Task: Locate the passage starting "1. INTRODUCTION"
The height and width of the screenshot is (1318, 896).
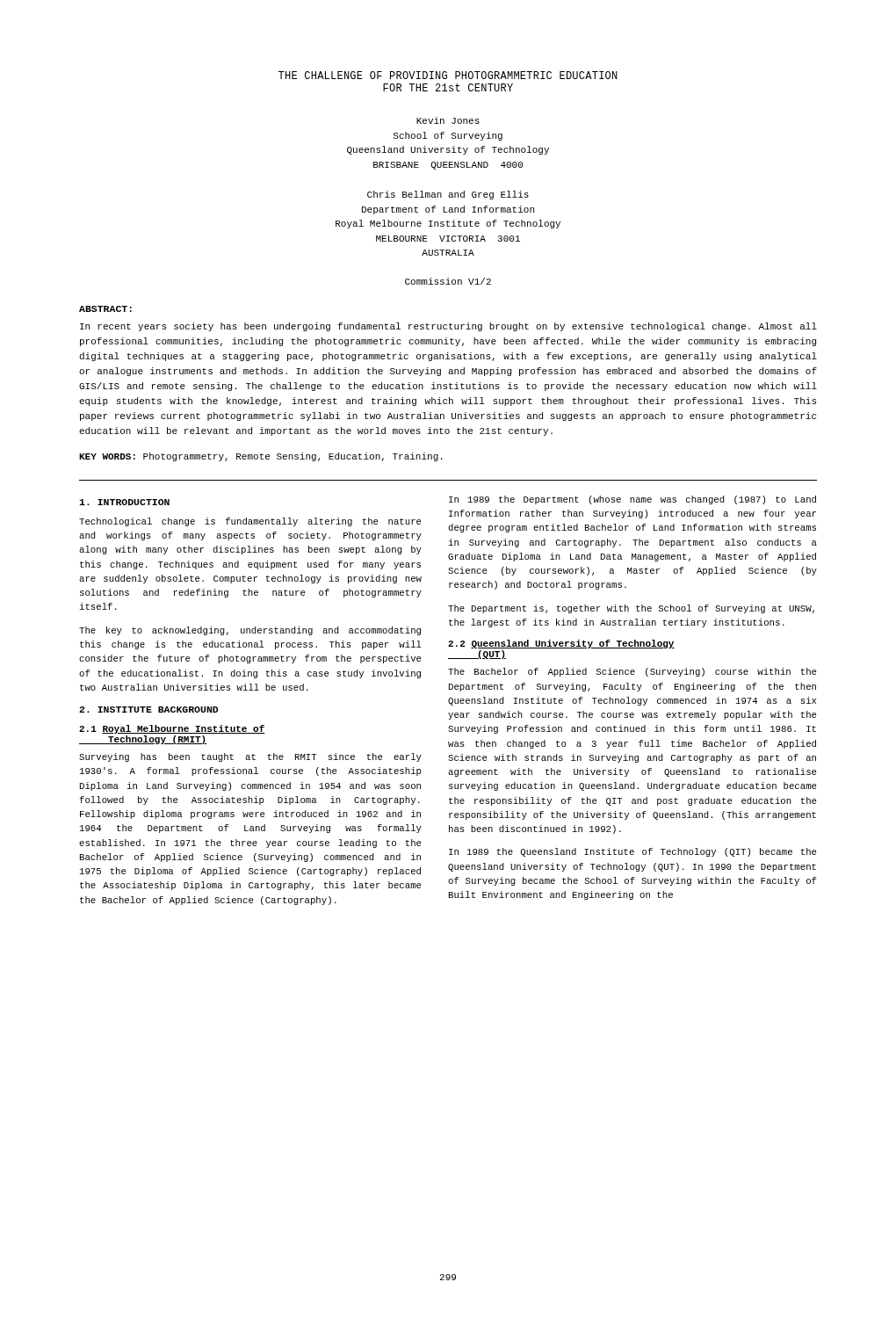Action: (x=124, y=502)
